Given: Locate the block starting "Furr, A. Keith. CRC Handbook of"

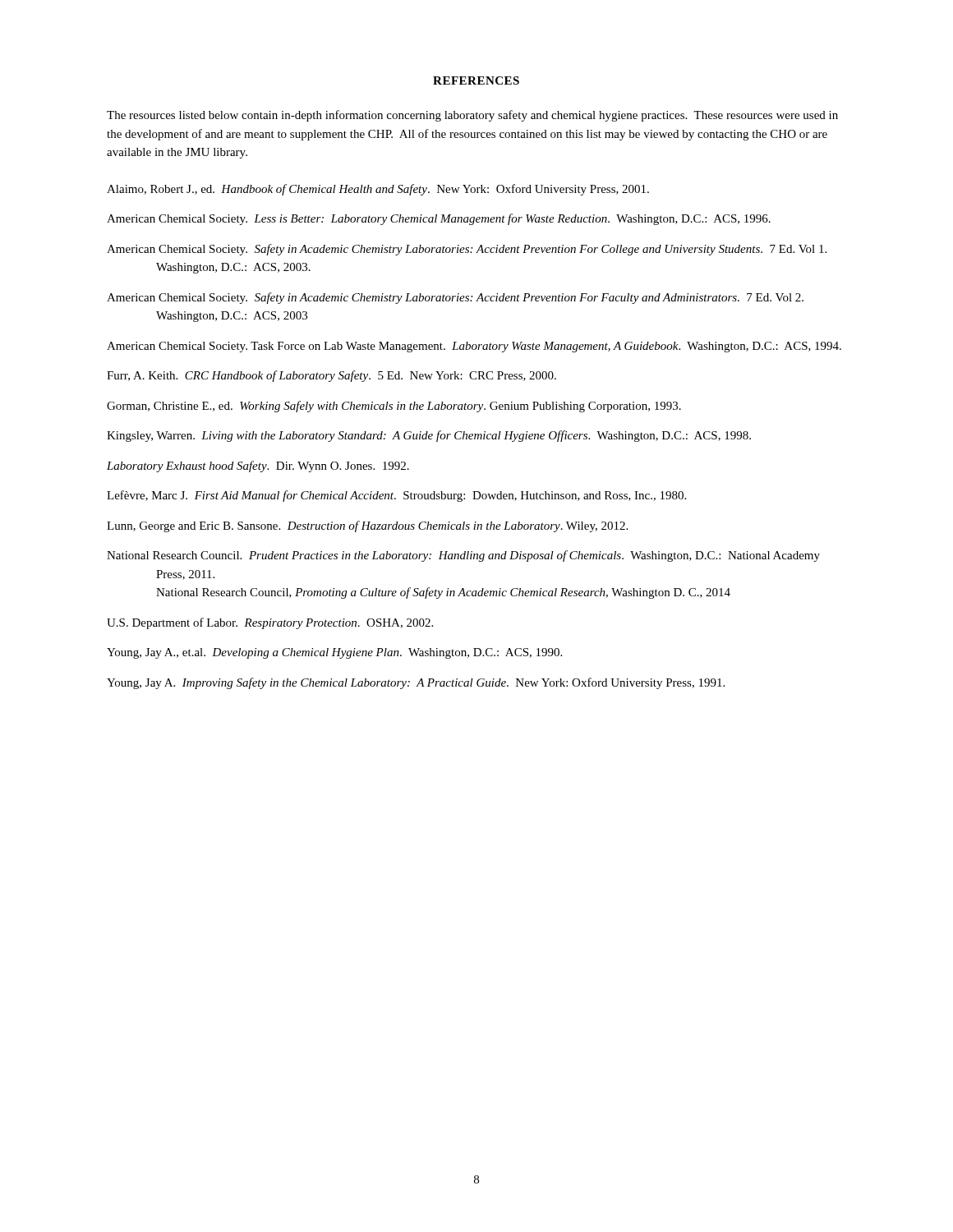Looking at the screenshot, I should [332, 375].
